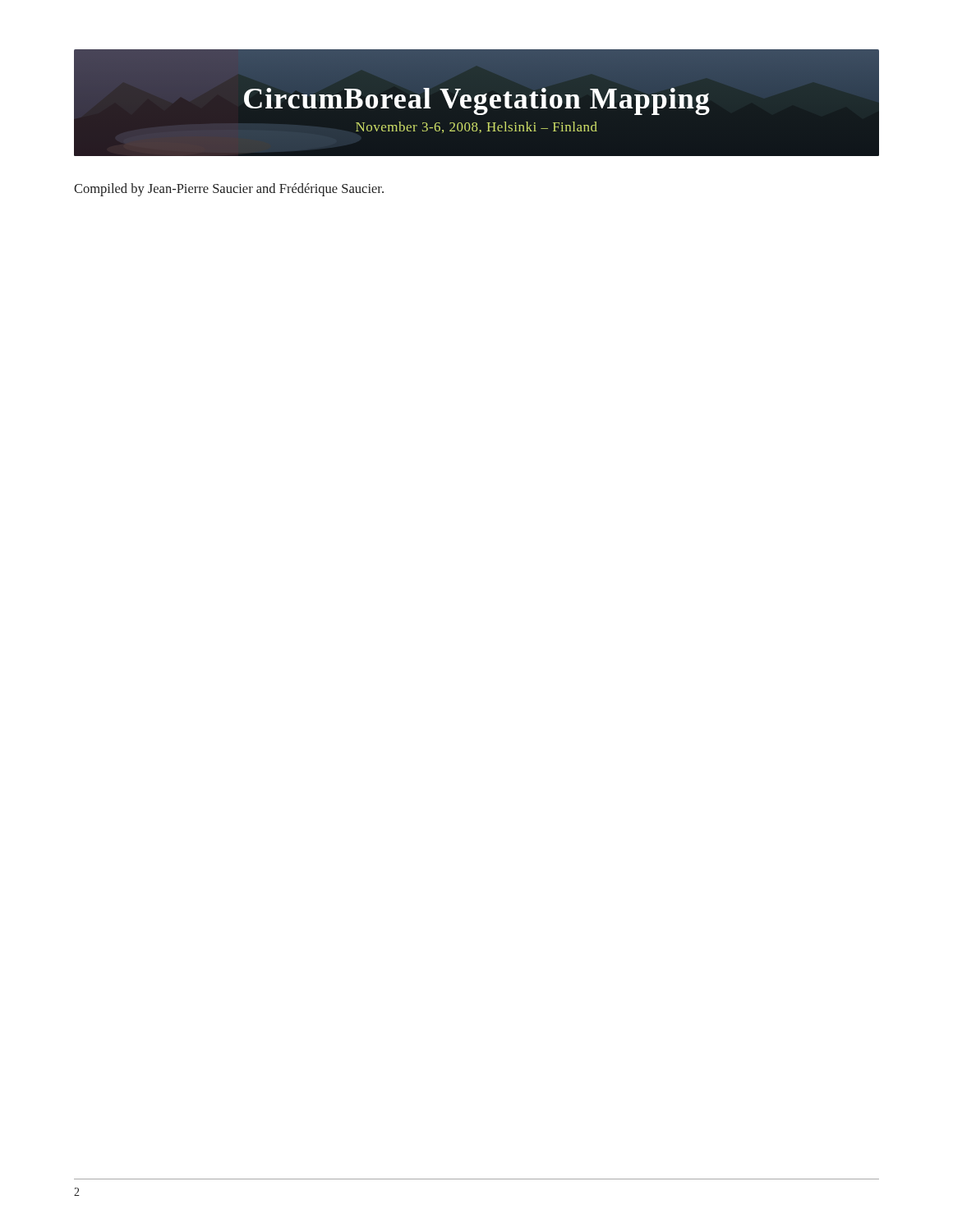
Task: Select the illustration
Action: coord(476,103)
